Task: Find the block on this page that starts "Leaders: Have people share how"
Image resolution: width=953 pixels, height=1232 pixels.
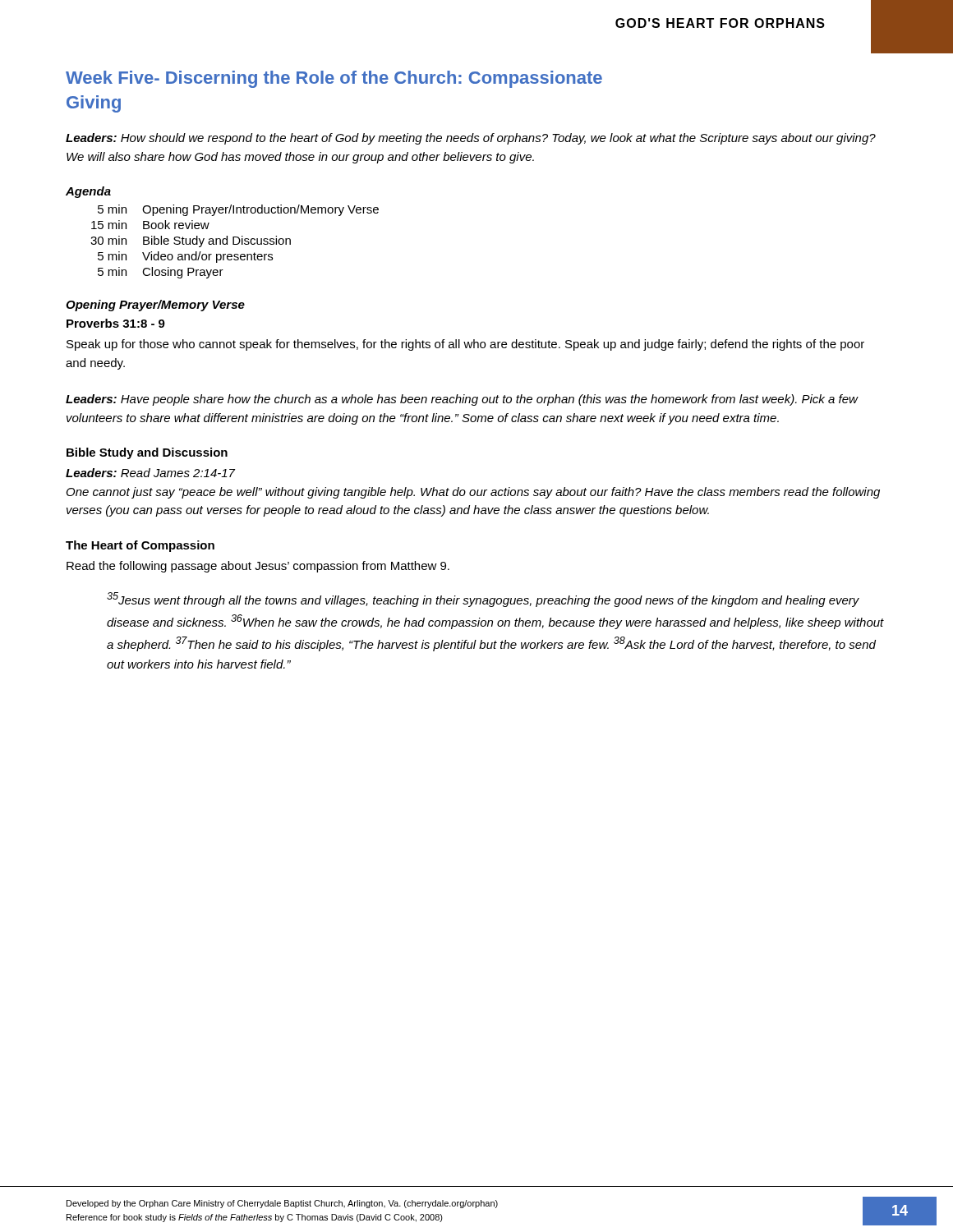Action: tap(462, 408)
